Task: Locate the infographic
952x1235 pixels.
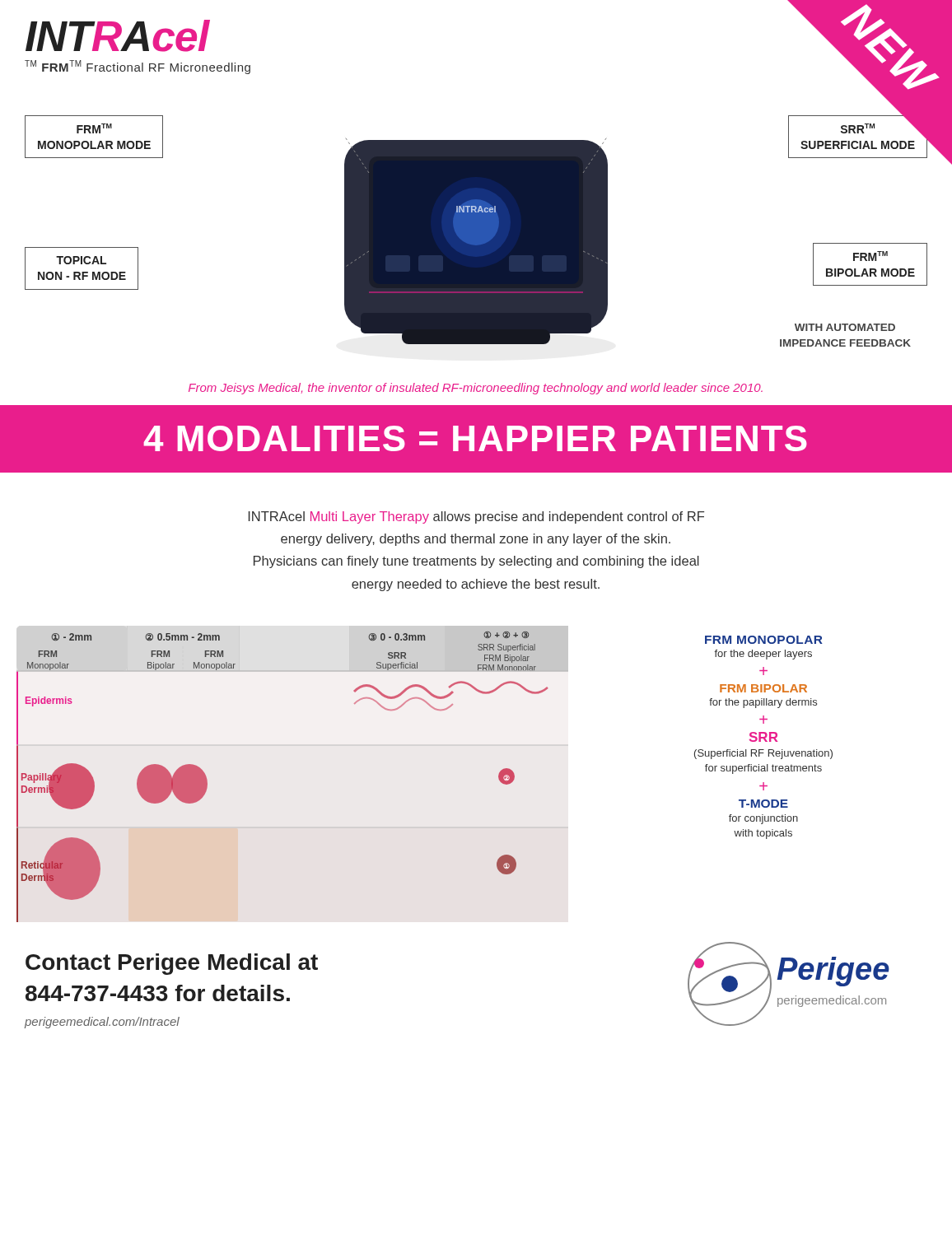Action: [x=296, y=778]
